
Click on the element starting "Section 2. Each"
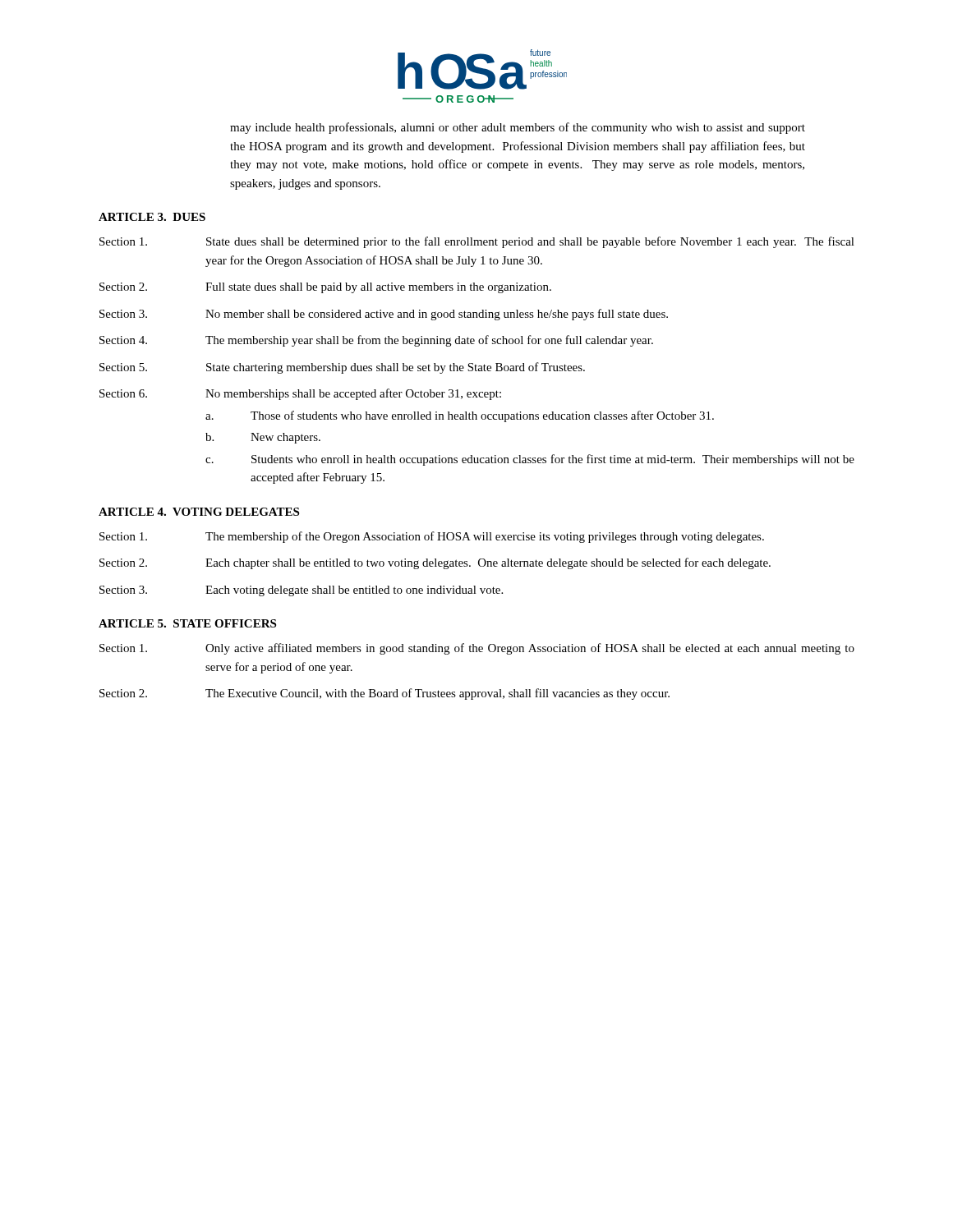[476, 563]
